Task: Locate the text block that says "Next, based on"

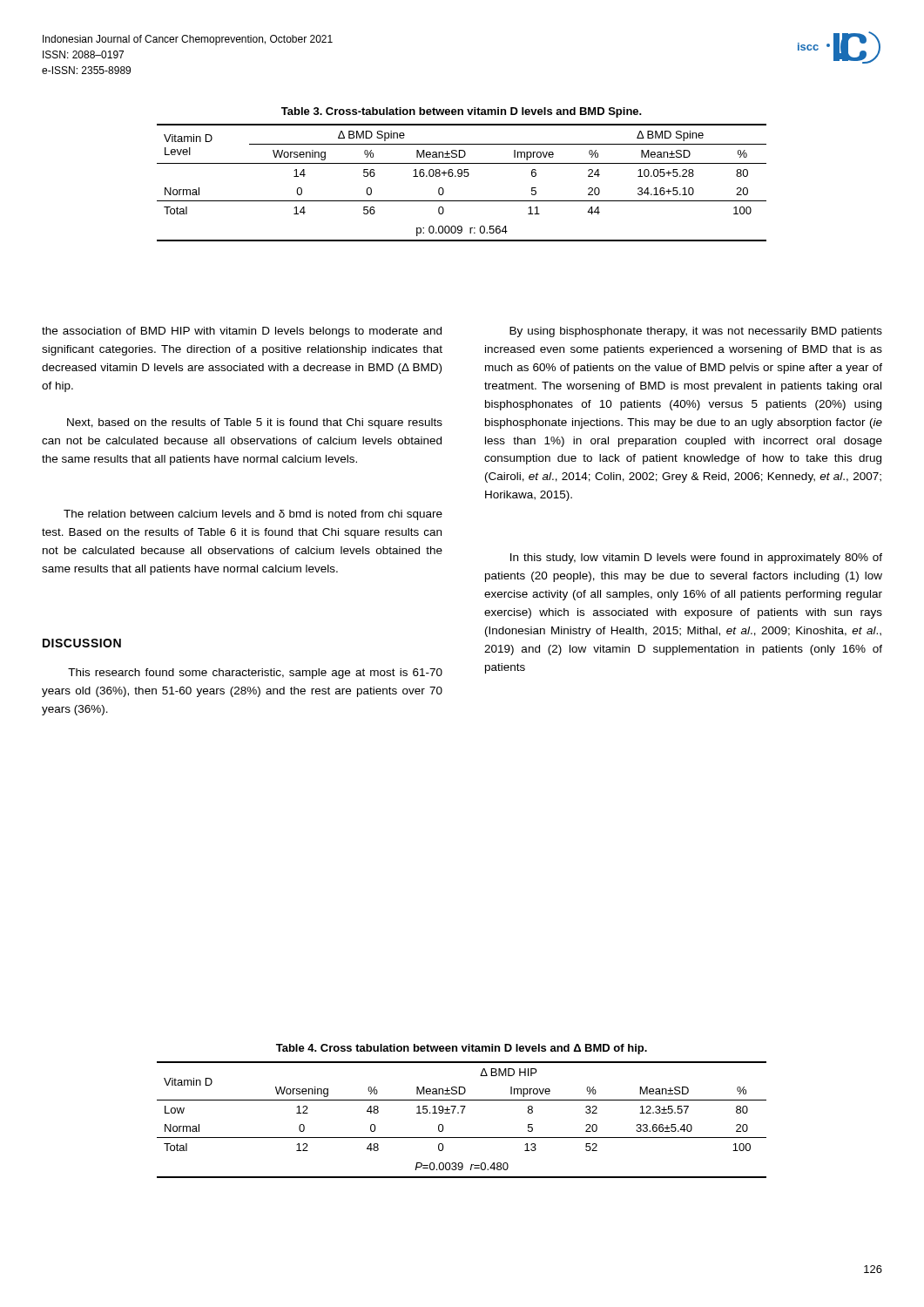Action: [x=242, y=440]
